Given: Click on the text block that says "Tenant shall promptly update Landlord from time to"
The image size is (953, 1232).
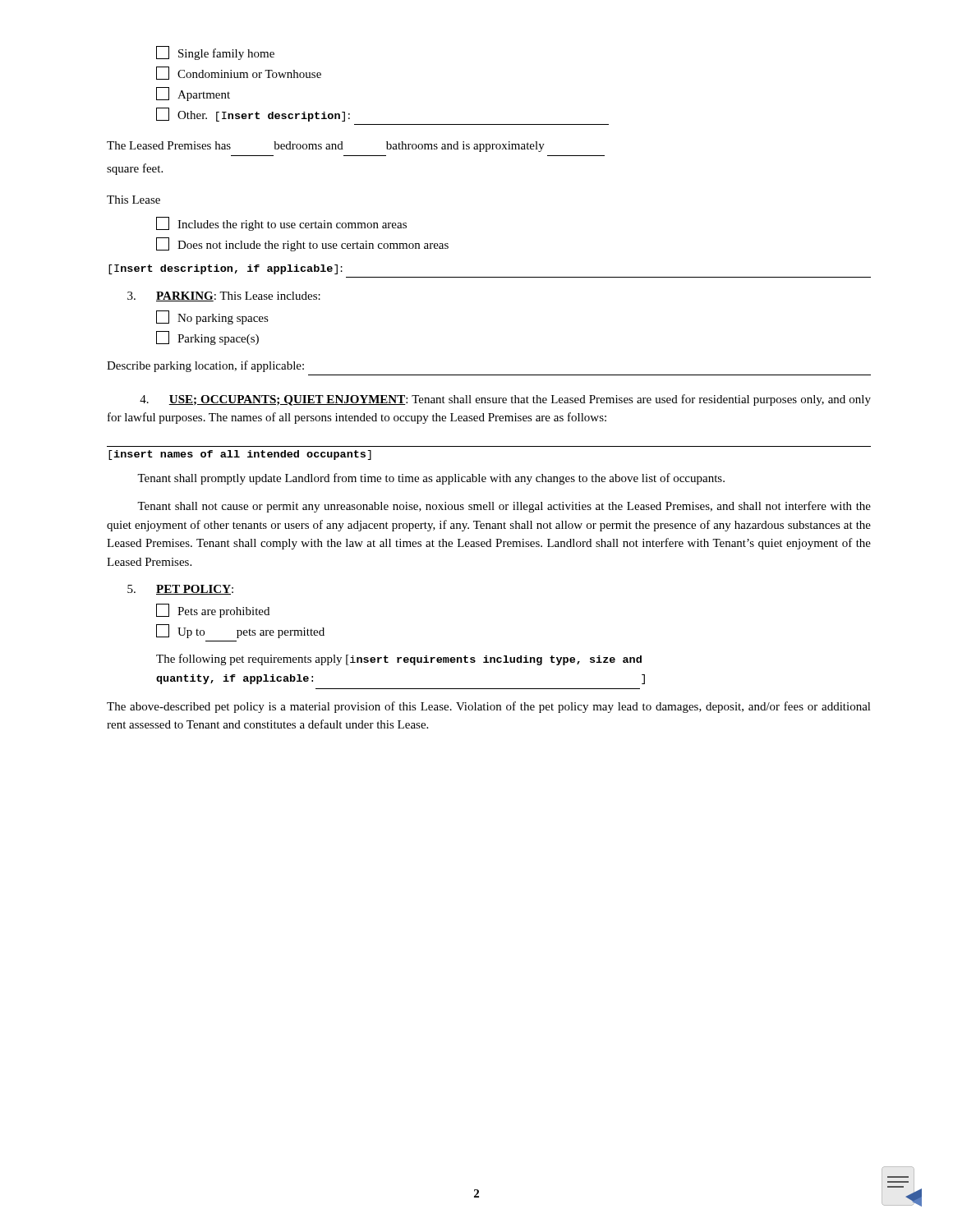Looking at the screenshot, I should pos(432,478).
